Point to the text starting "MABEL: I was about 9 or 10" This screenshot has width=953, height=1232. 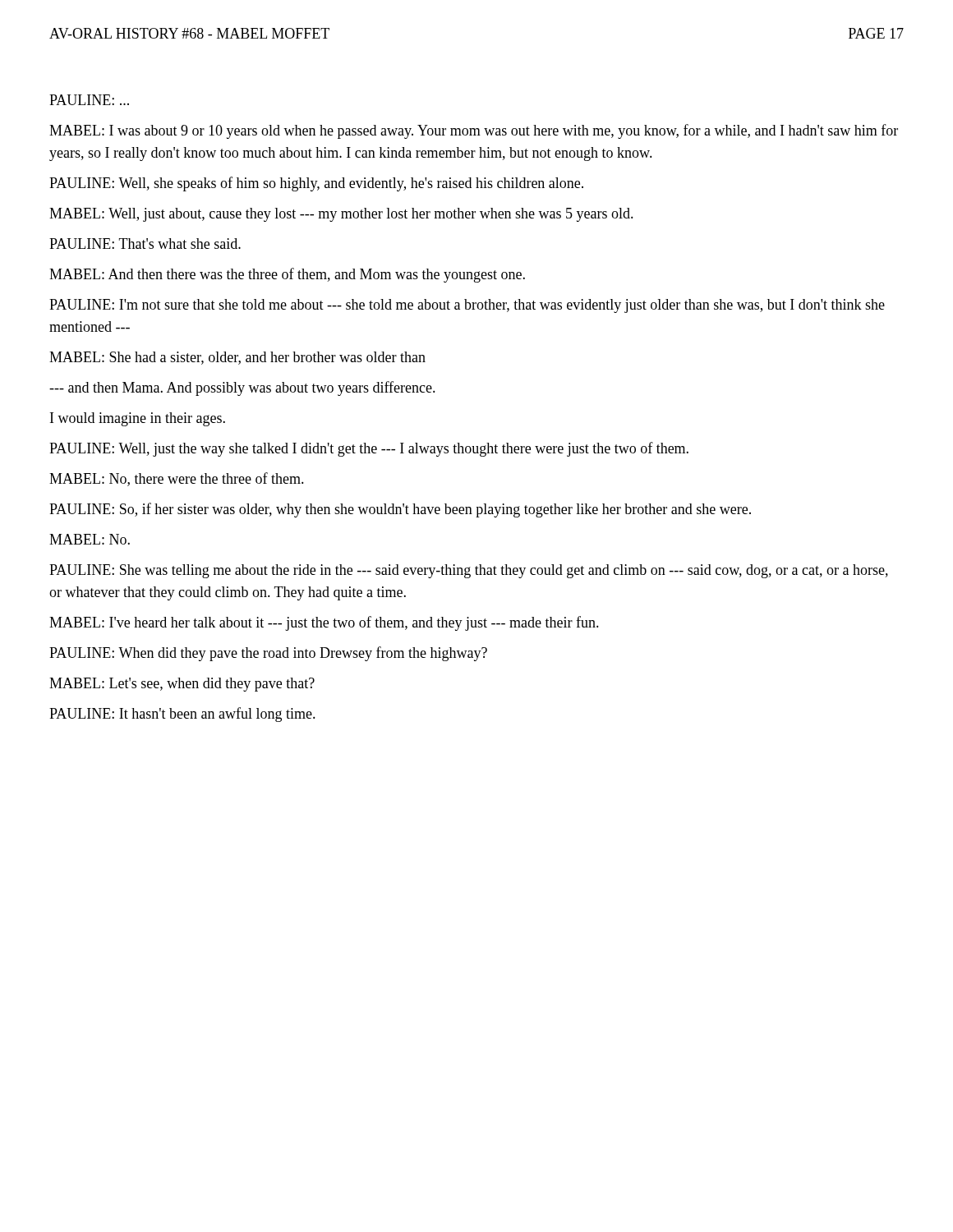coord(474,142)
